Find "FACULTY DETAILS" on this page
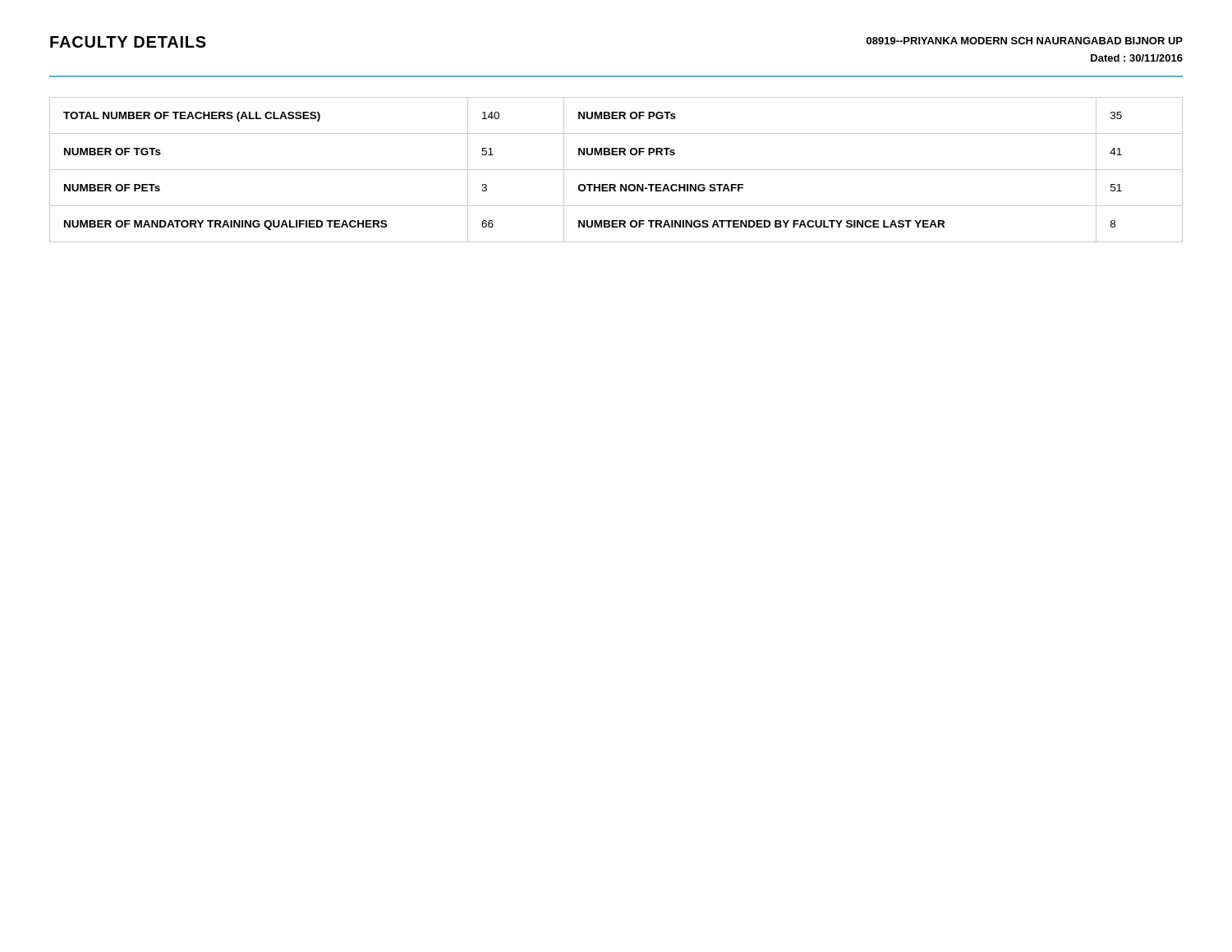The image size is (1232, 952). (128, 42)
